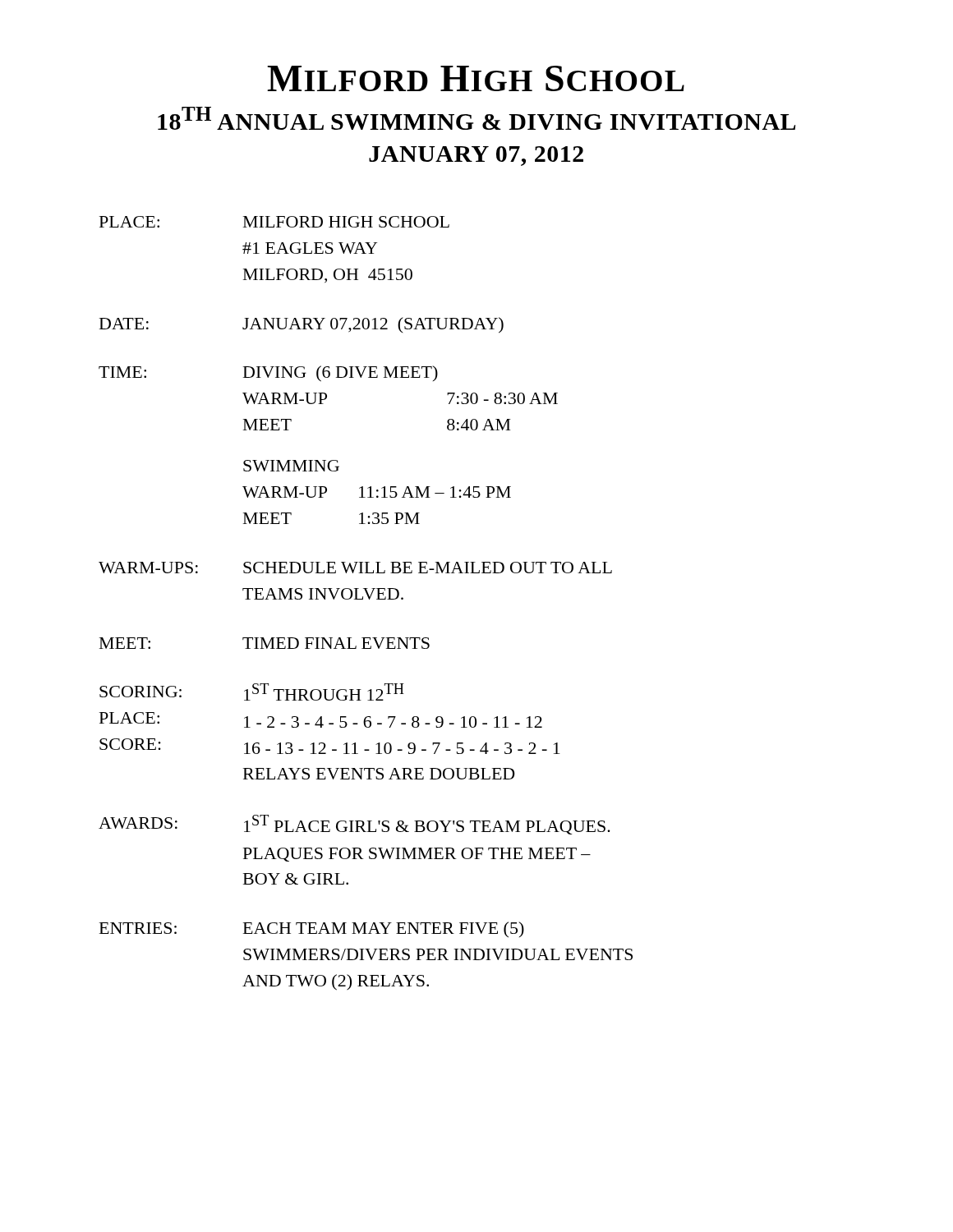Where is the passage that starts "SCORING: PLACE: SCORE:"?

[476, 733]
